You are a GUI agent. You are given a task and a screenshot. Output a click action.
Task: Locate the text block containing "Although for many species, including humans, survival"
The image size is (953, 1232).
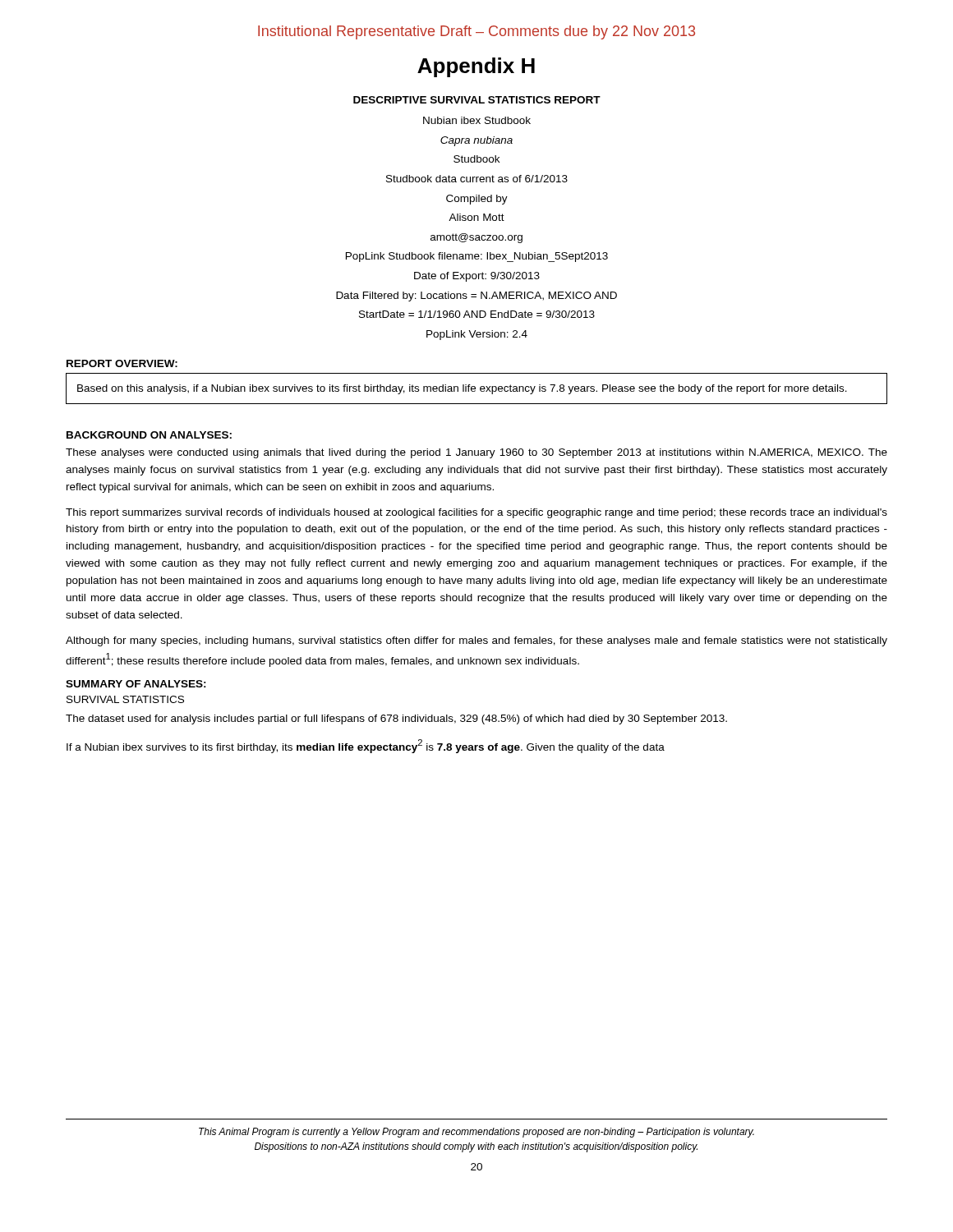[476, 650]
